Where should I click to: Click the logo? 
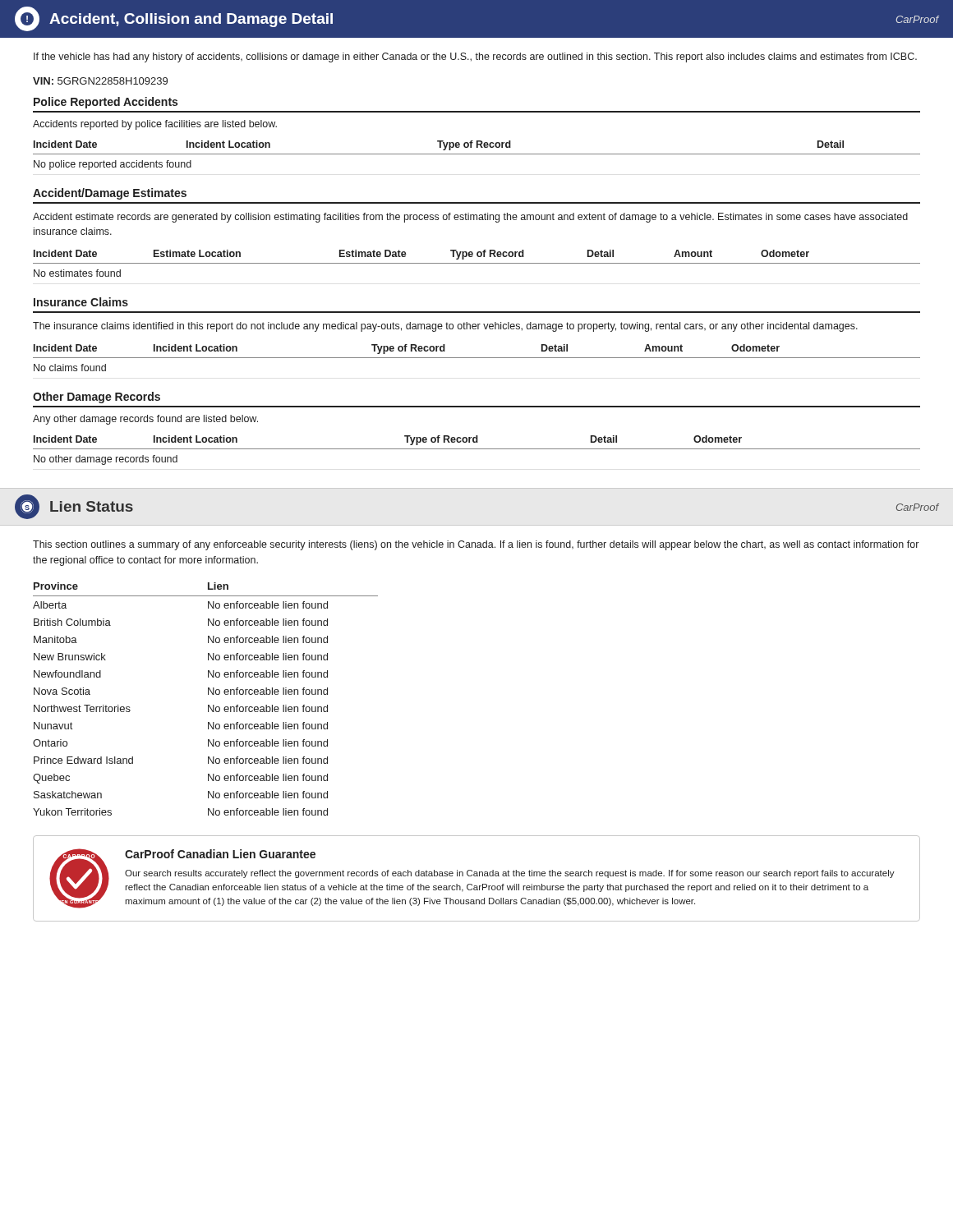pos(79,878)
